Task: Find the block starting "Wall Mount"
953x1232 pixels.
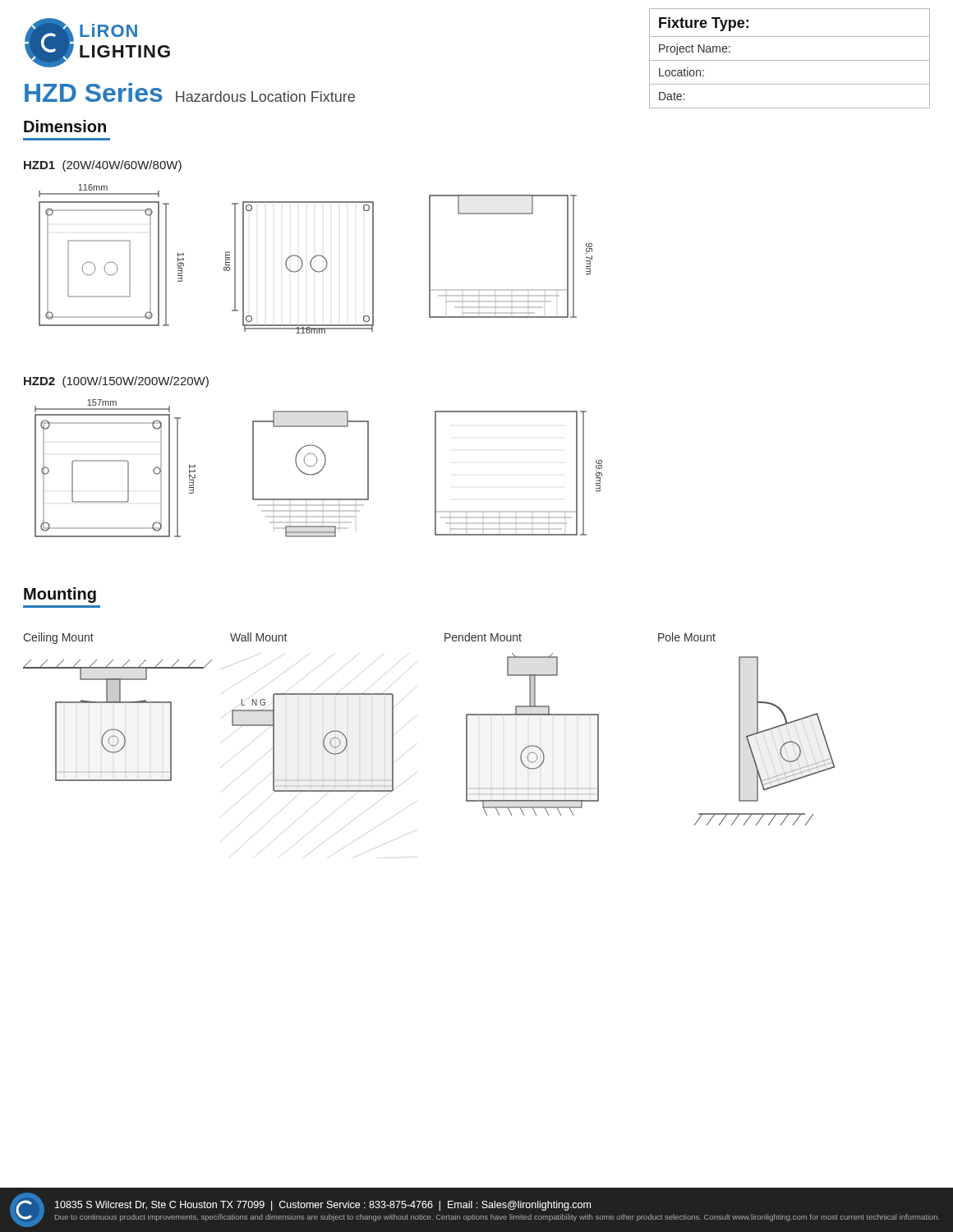Action: tap(259, 637)
